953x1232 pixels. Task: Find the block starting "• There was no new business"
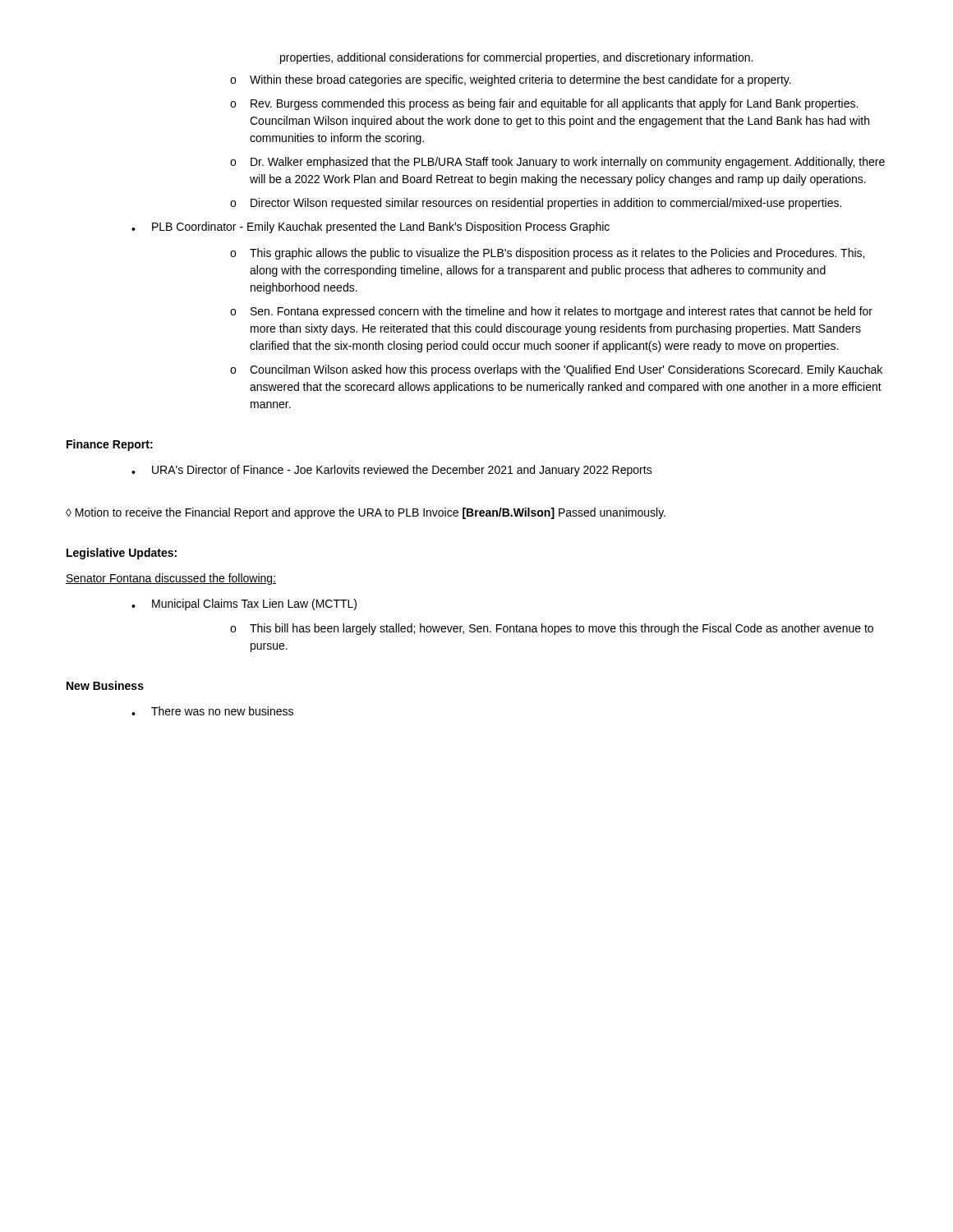tap(213, 713)
